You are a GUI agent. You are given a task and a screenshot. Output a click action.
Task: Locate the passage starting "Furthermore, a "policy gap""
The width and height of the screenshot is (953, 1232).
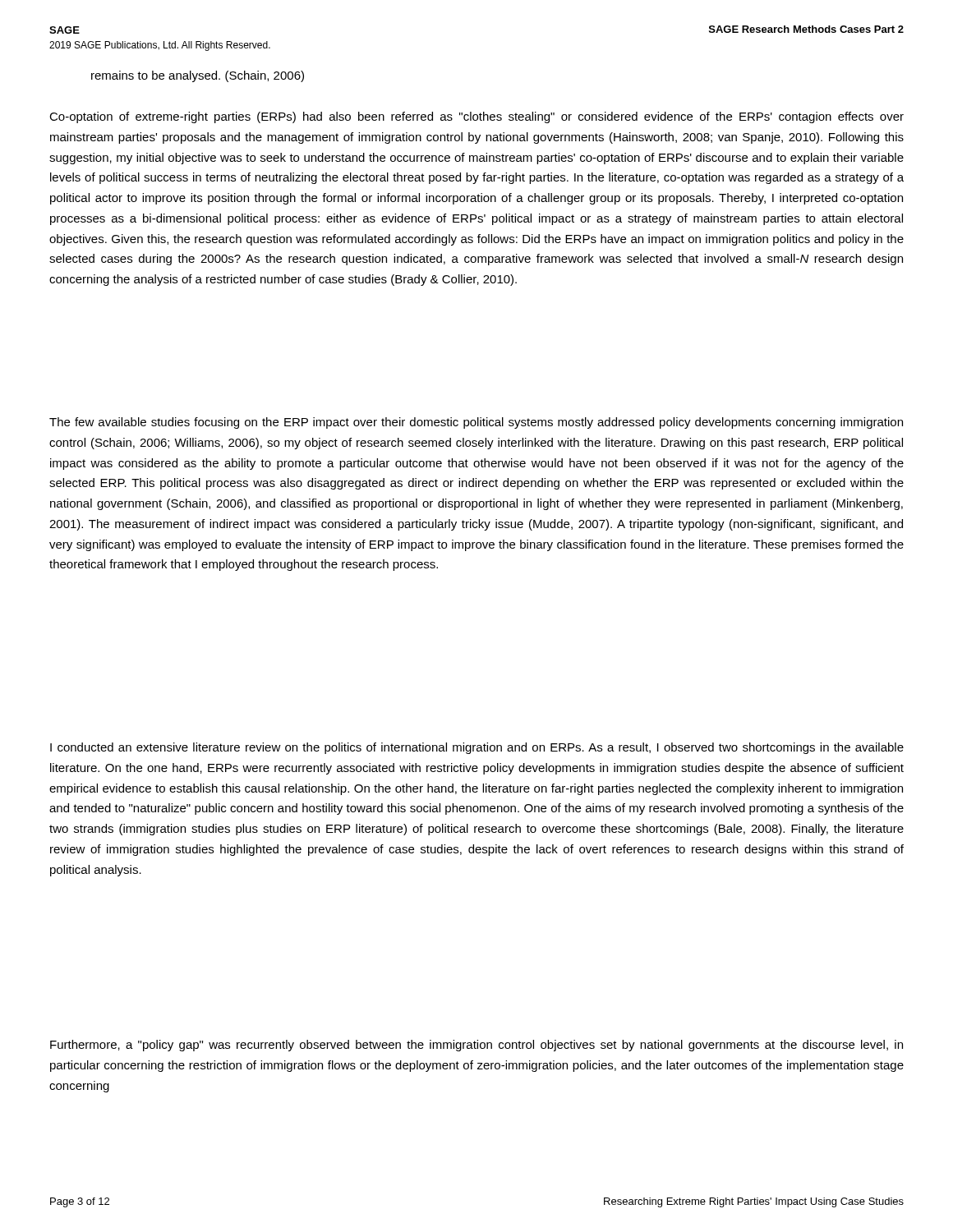point(476,1065)
